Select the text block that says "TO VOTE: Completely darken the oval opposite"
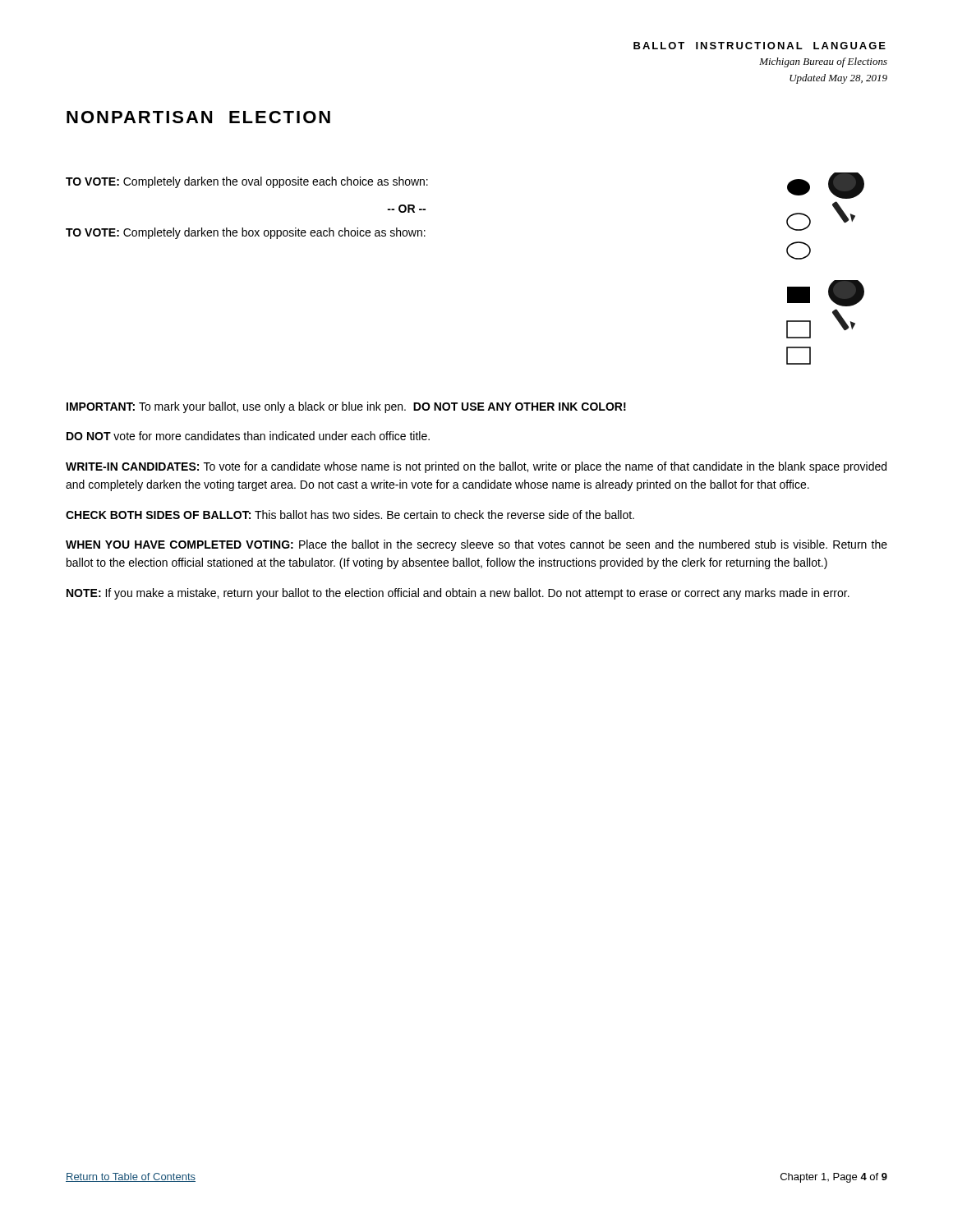The width and height of the screenshot is (953, 1232). click(247, 182)
